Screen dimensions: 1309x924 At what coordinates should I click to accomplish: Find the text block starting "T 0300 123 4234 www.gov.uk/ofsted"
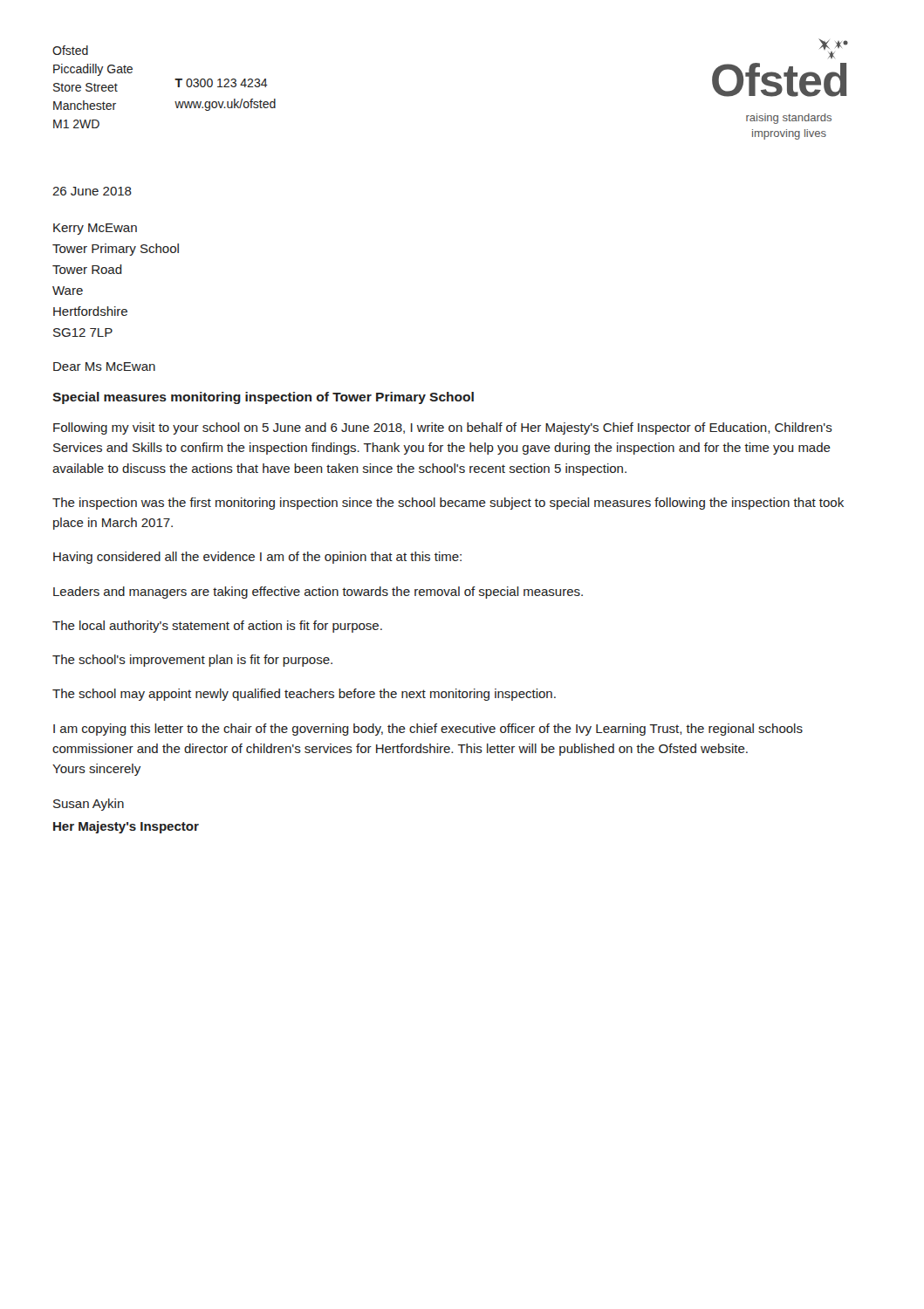point(226,93)
